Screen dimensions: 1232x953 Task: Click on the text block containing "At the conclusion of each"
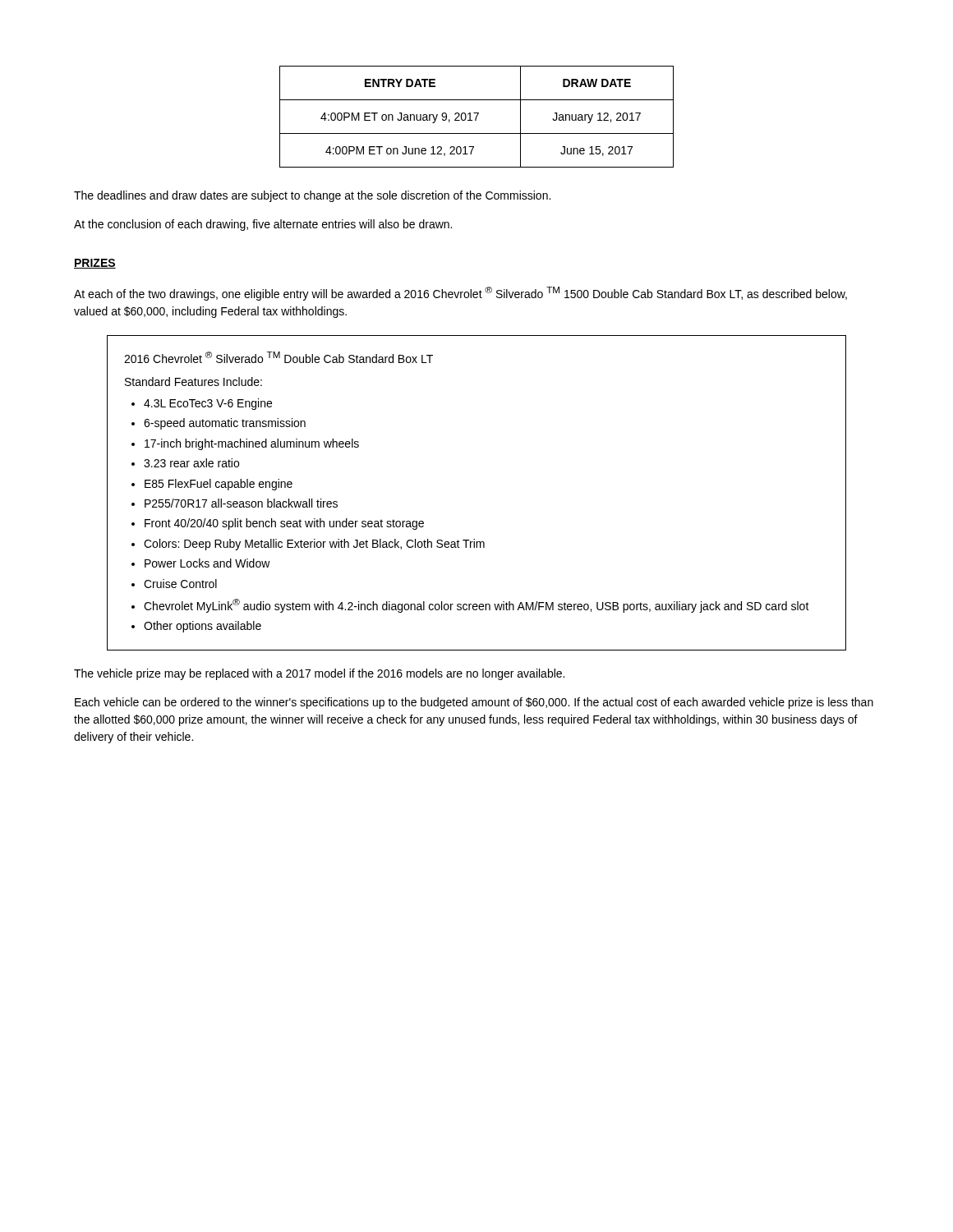[264, 224]
